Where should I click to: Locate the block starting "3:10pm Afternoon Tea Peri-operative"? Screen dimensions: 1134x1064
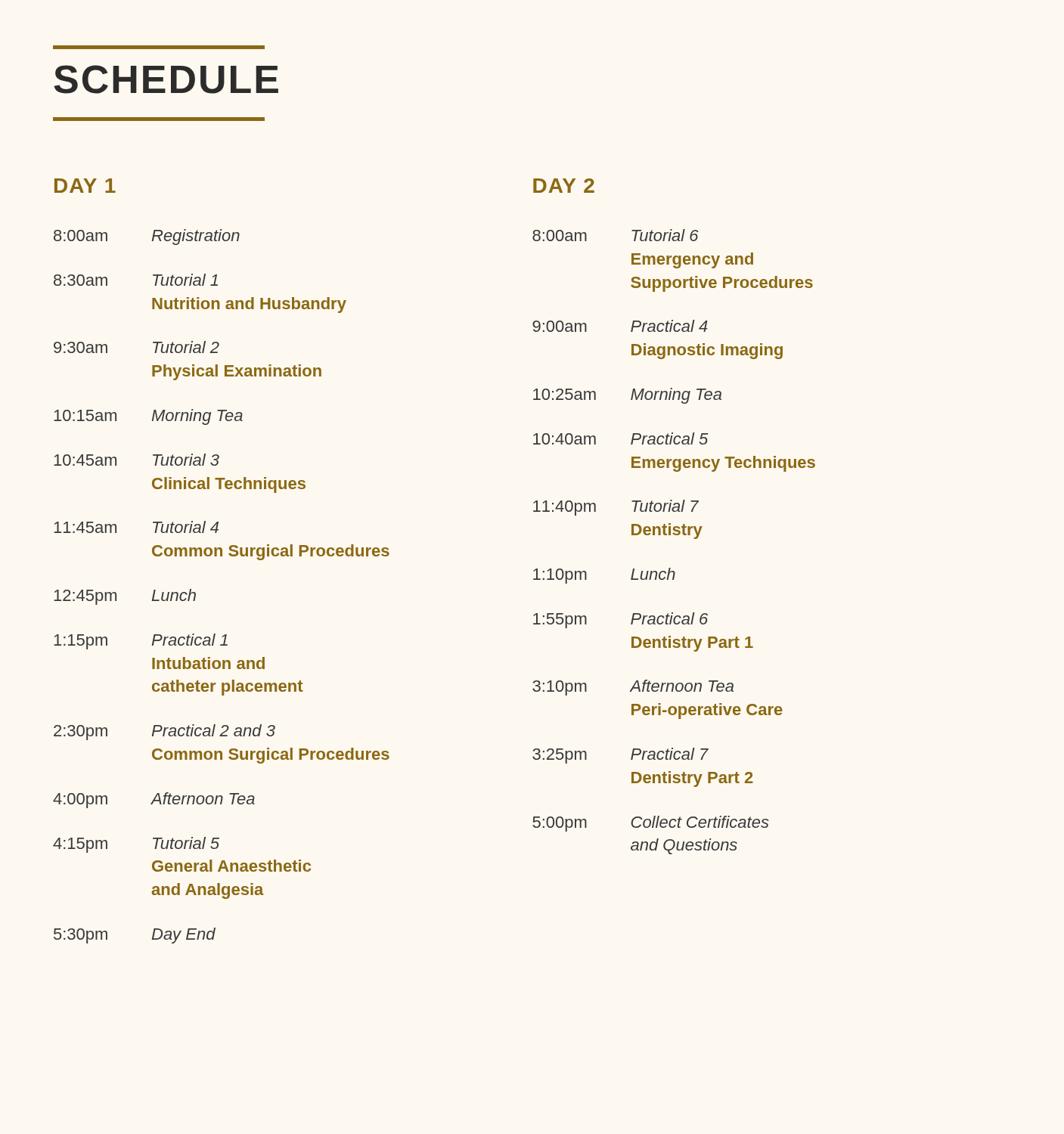point(772,699)
